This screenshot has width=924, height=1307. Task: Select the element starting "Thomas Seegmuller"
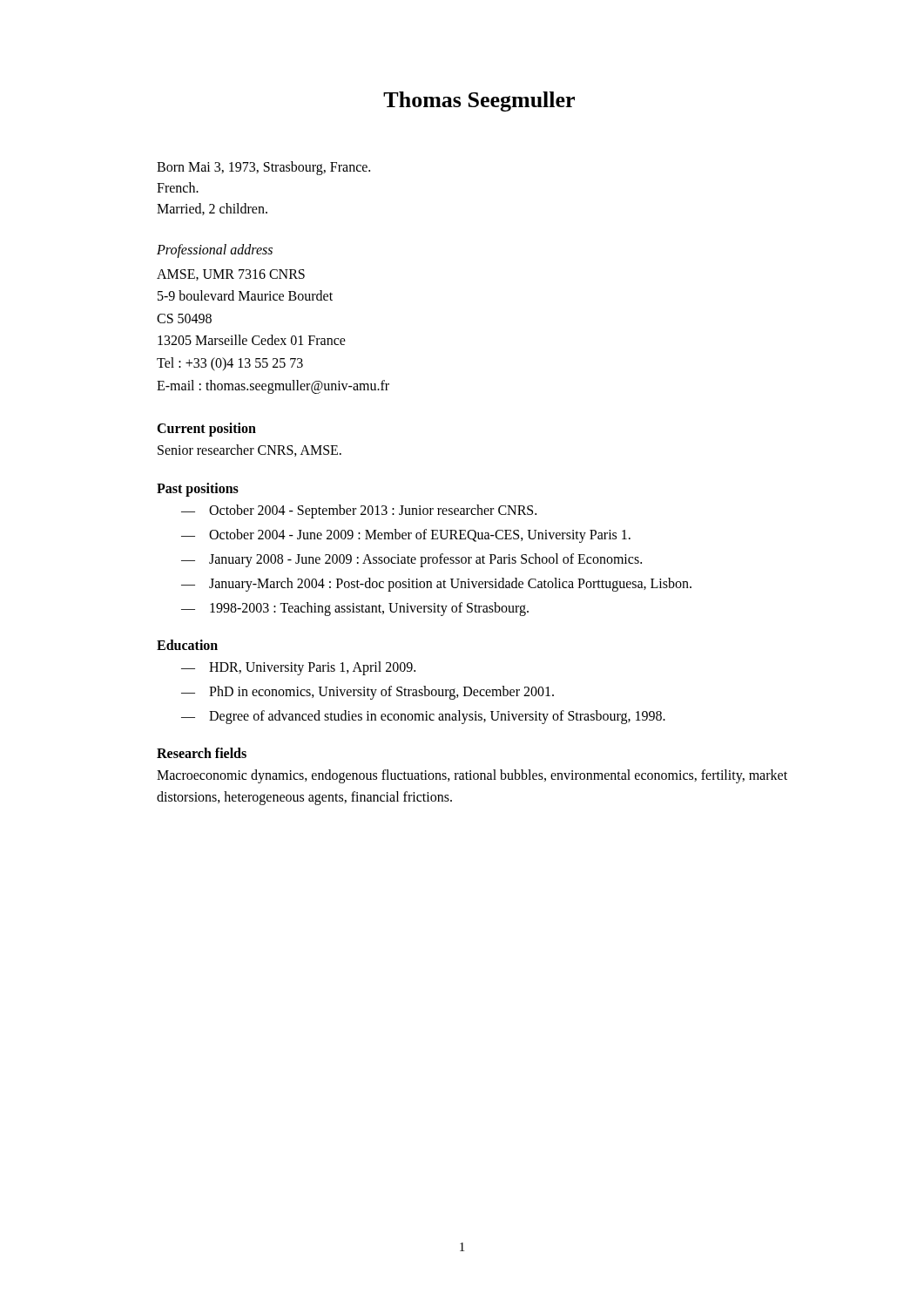click(x=479, y=100)
